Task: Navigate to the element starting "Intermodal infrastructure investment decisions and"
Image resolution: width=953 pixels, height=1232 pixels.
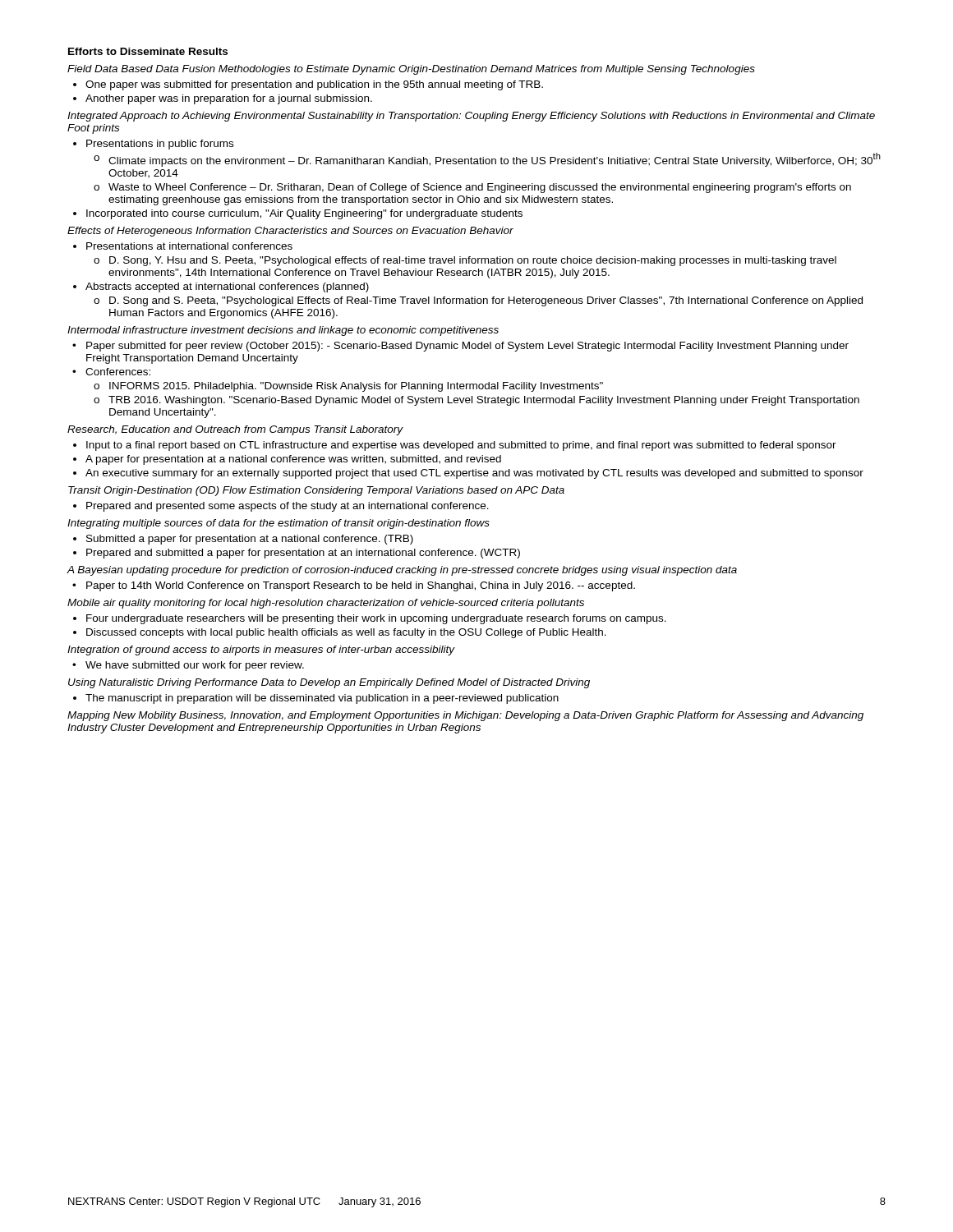Action: click(283, 329)
